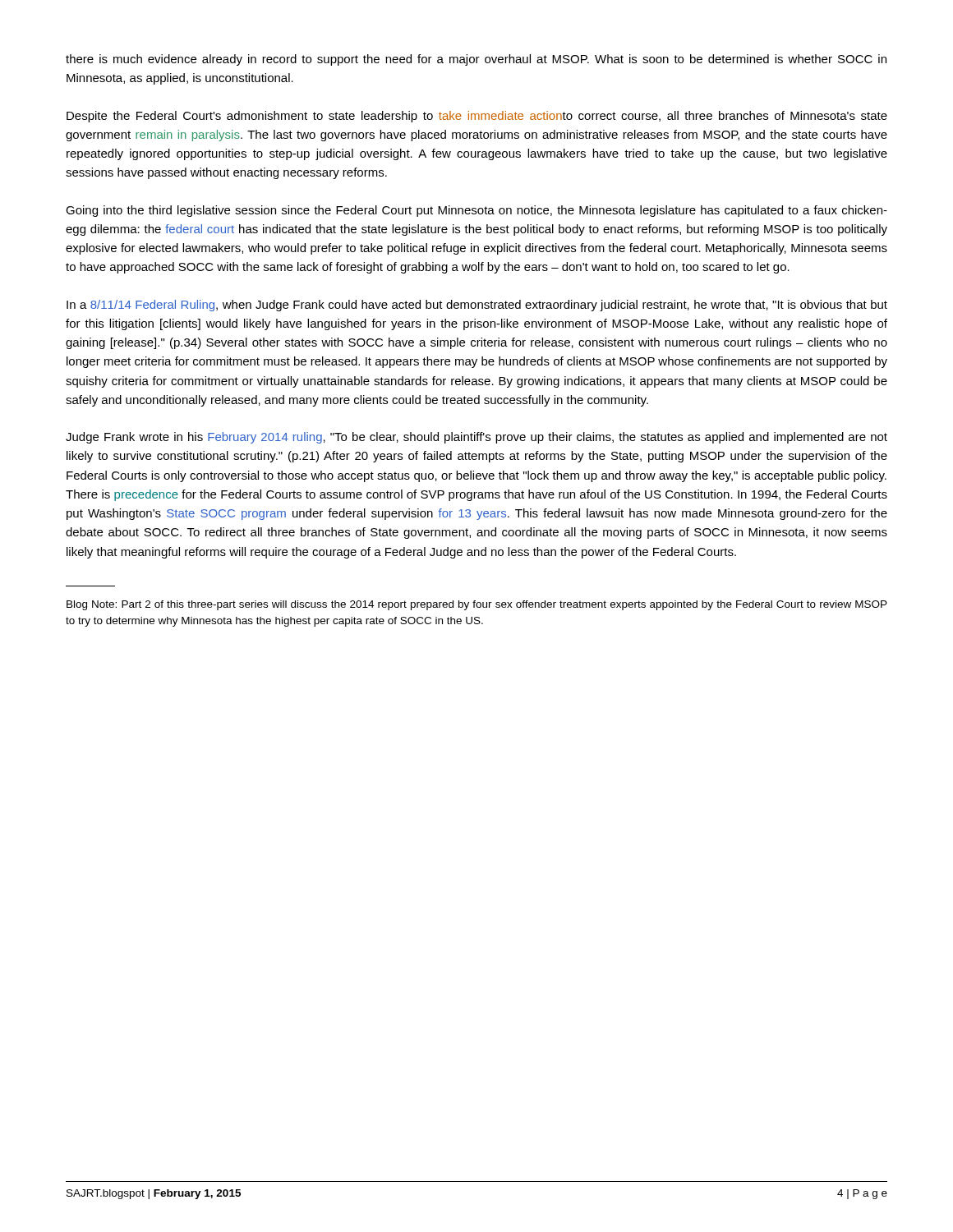The width and height of the screenshot is (953, 1232).
Task: Point to the region starting "Going into the third legislative session since"
Action: (x=476, y=238)
